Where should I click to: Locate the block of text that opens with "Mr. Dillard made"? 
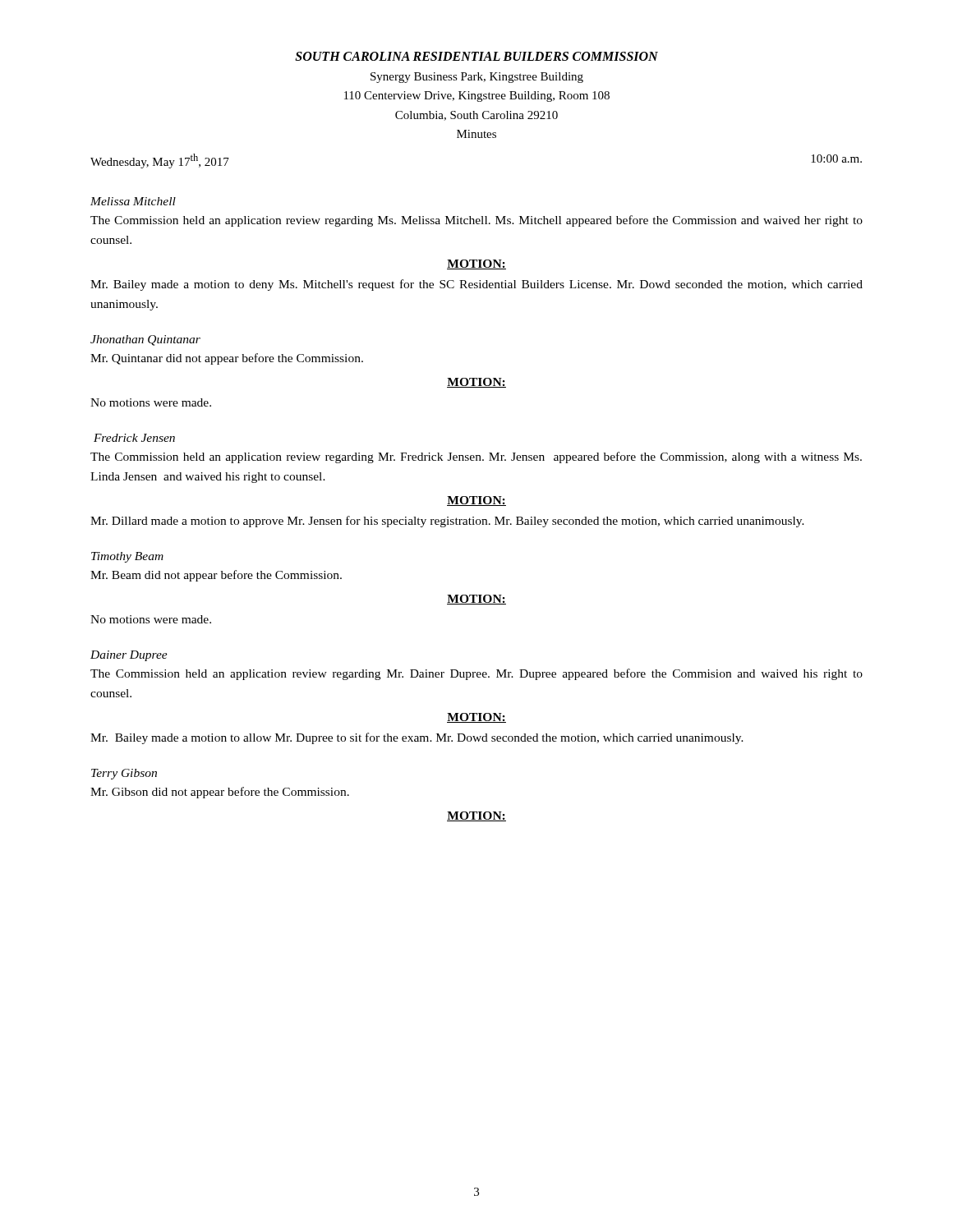coord(447,520)
